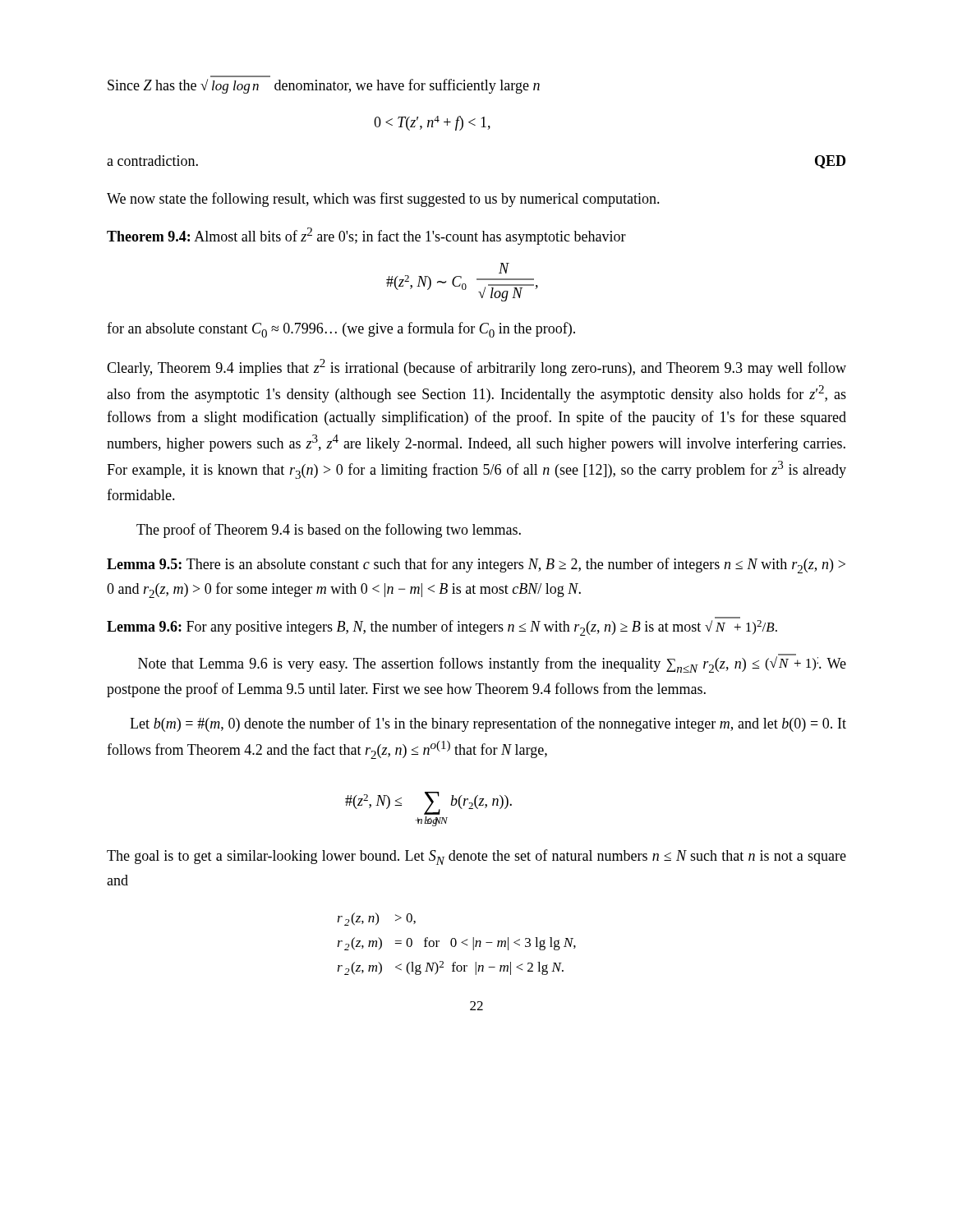Point to the text starting "The goal is"

pyautogui.click(x=476, y=868)
